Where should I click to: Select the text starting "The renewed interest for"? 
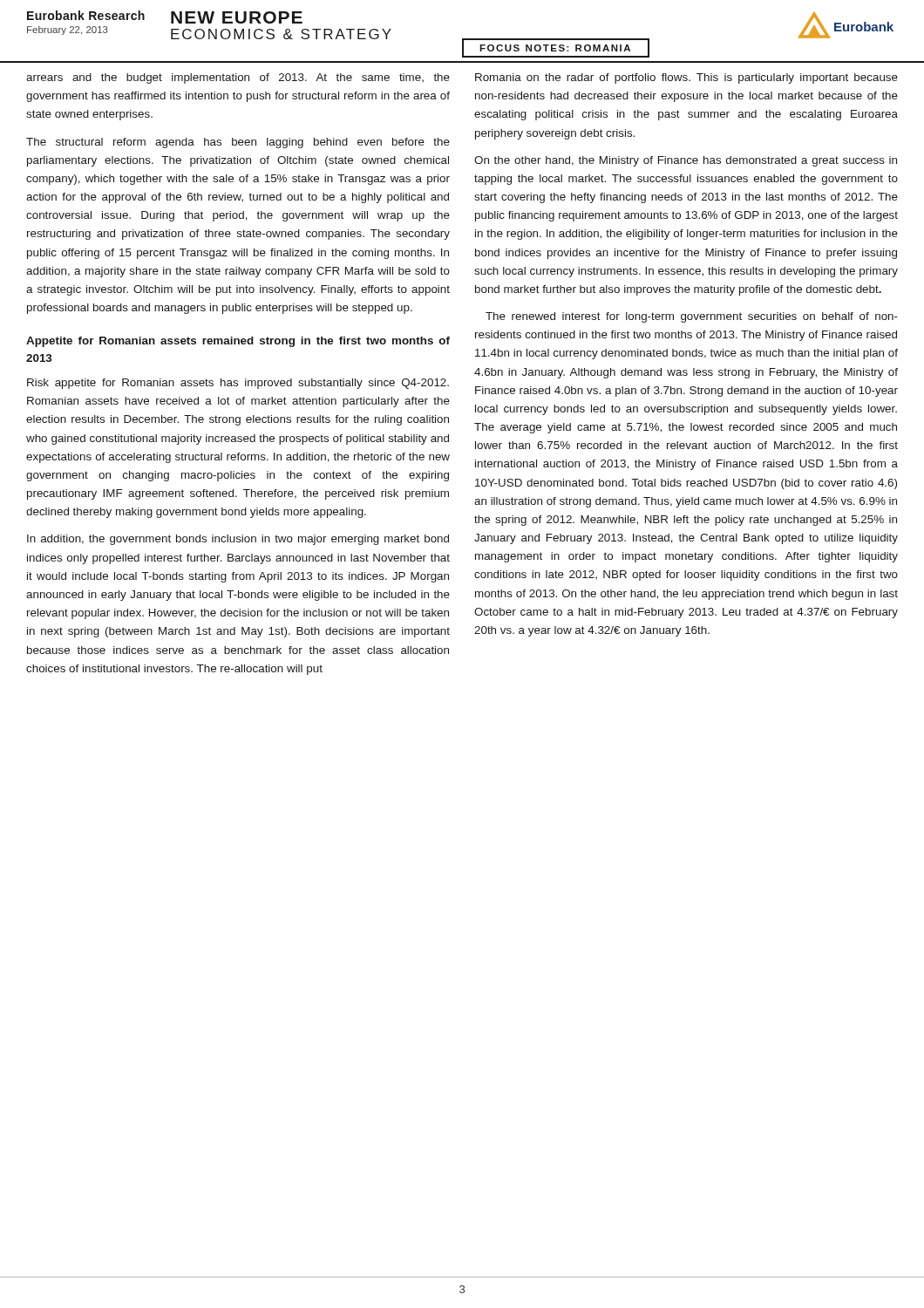pyautogui.click(x=686, y=473)
